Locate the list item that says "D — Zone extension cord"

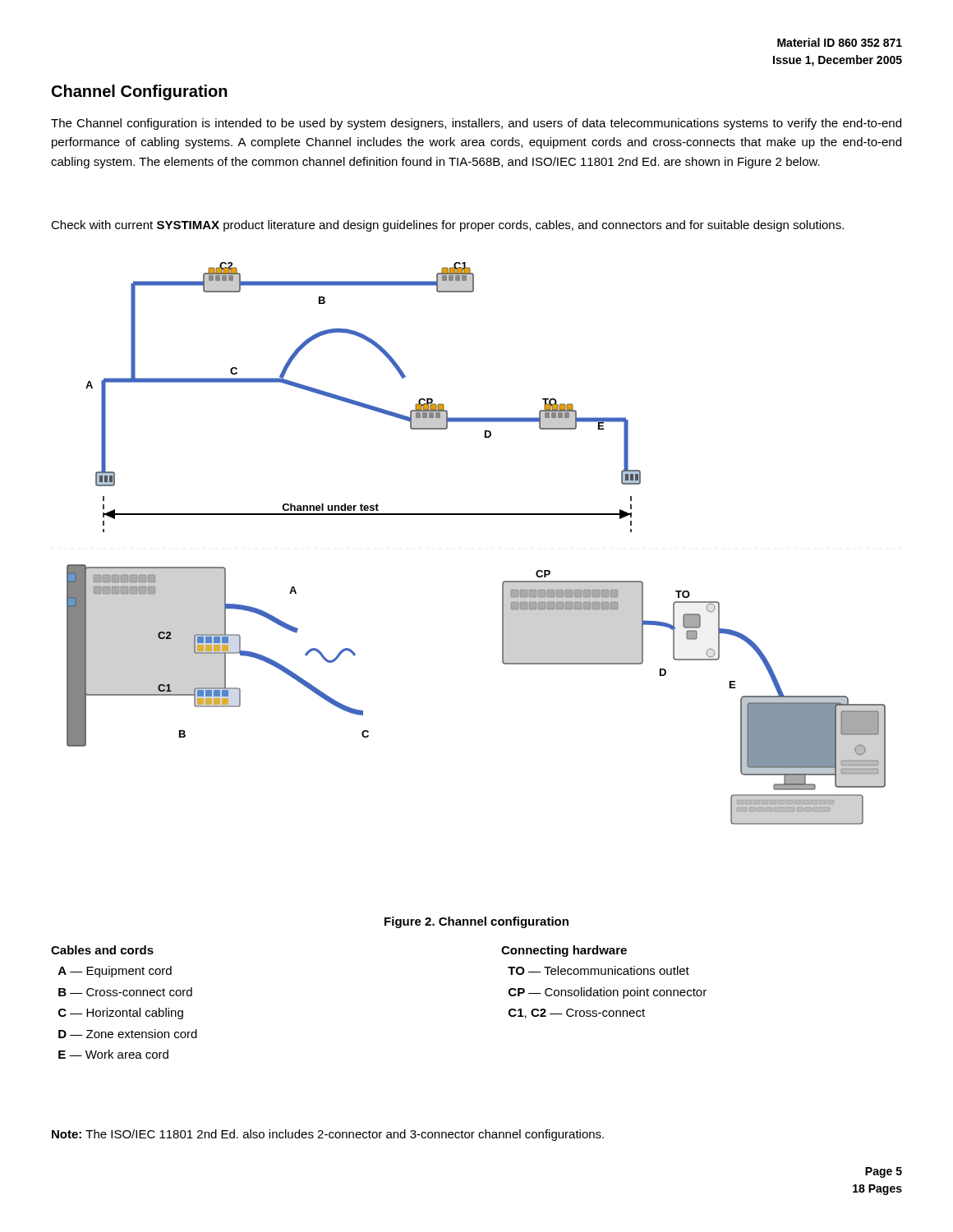(x=124, y=1033)
